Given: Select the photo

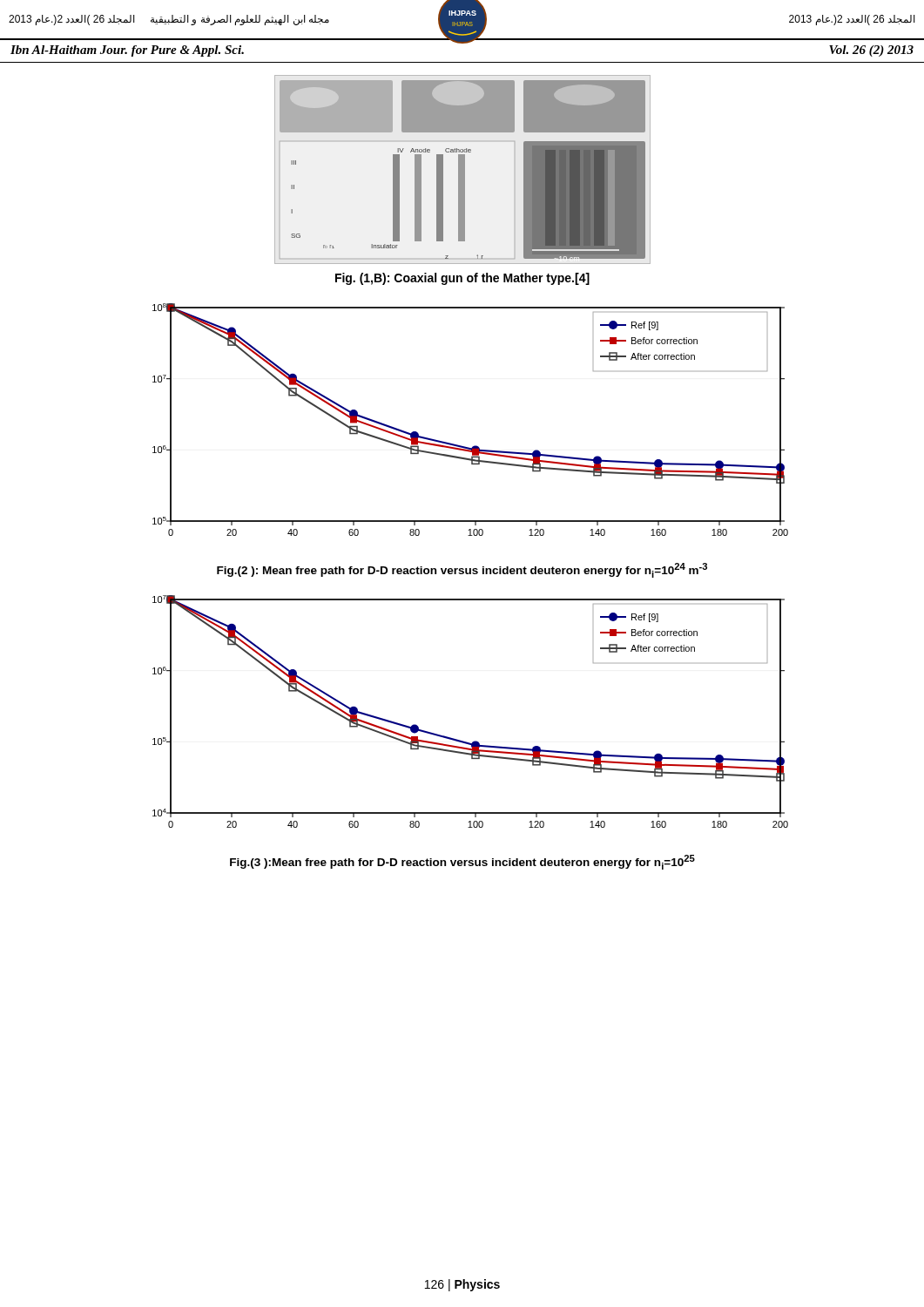Looking at the screenshot, I should (x=462, y=169).
